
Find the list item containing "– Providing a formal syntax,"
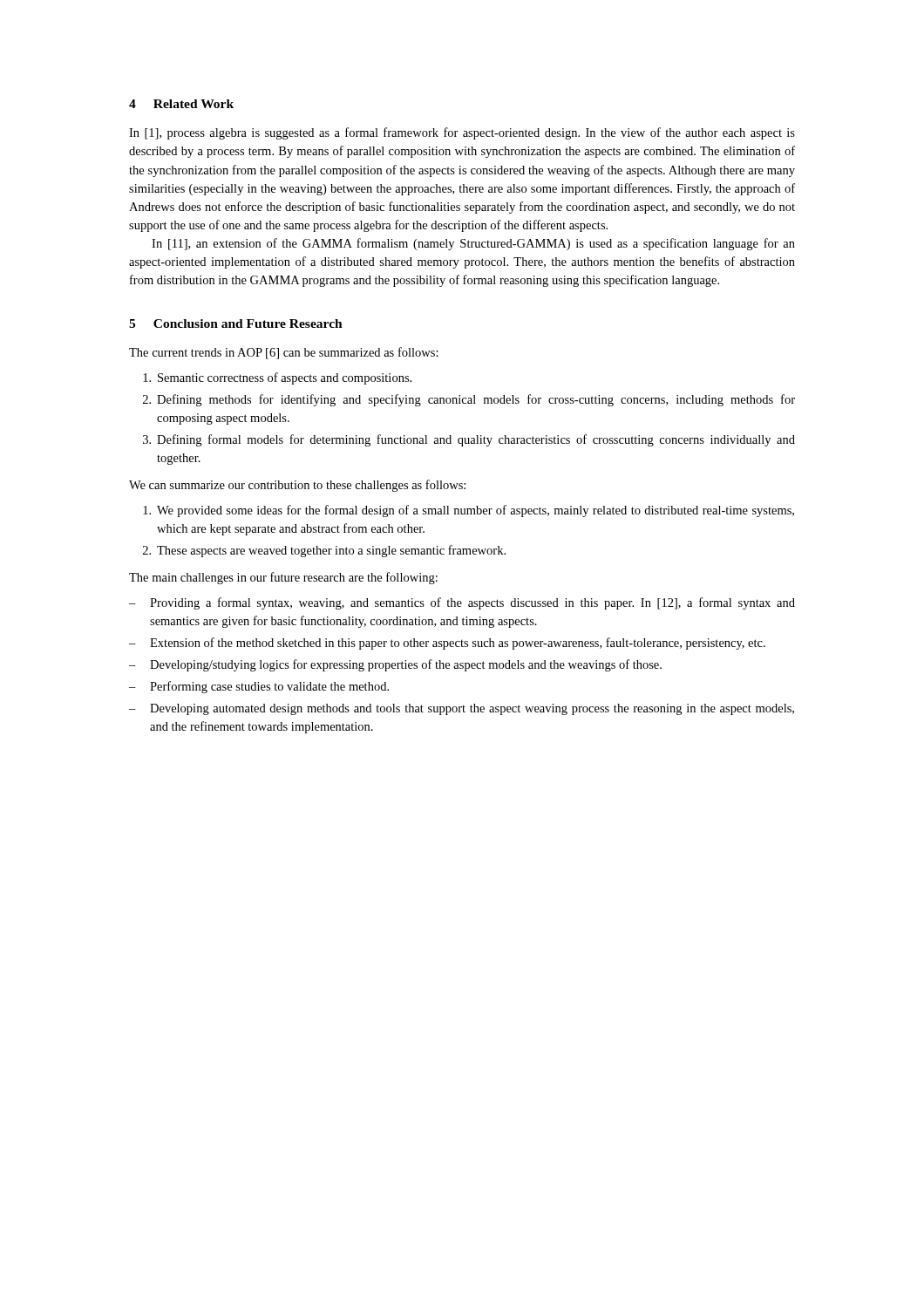click(462, 612)
